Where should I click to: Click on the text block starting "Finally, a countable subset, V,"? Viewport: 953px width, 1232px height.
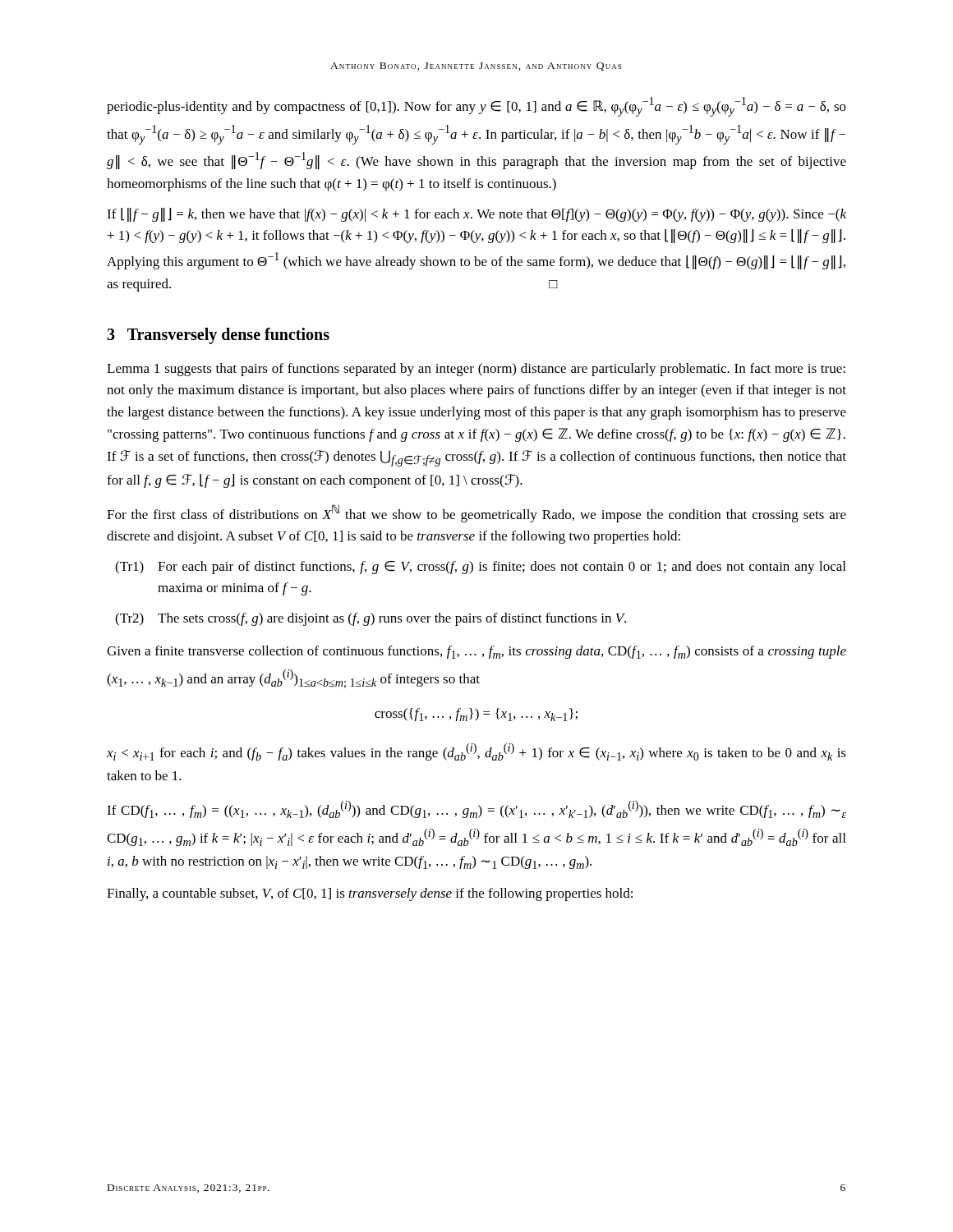click(476, 894)
